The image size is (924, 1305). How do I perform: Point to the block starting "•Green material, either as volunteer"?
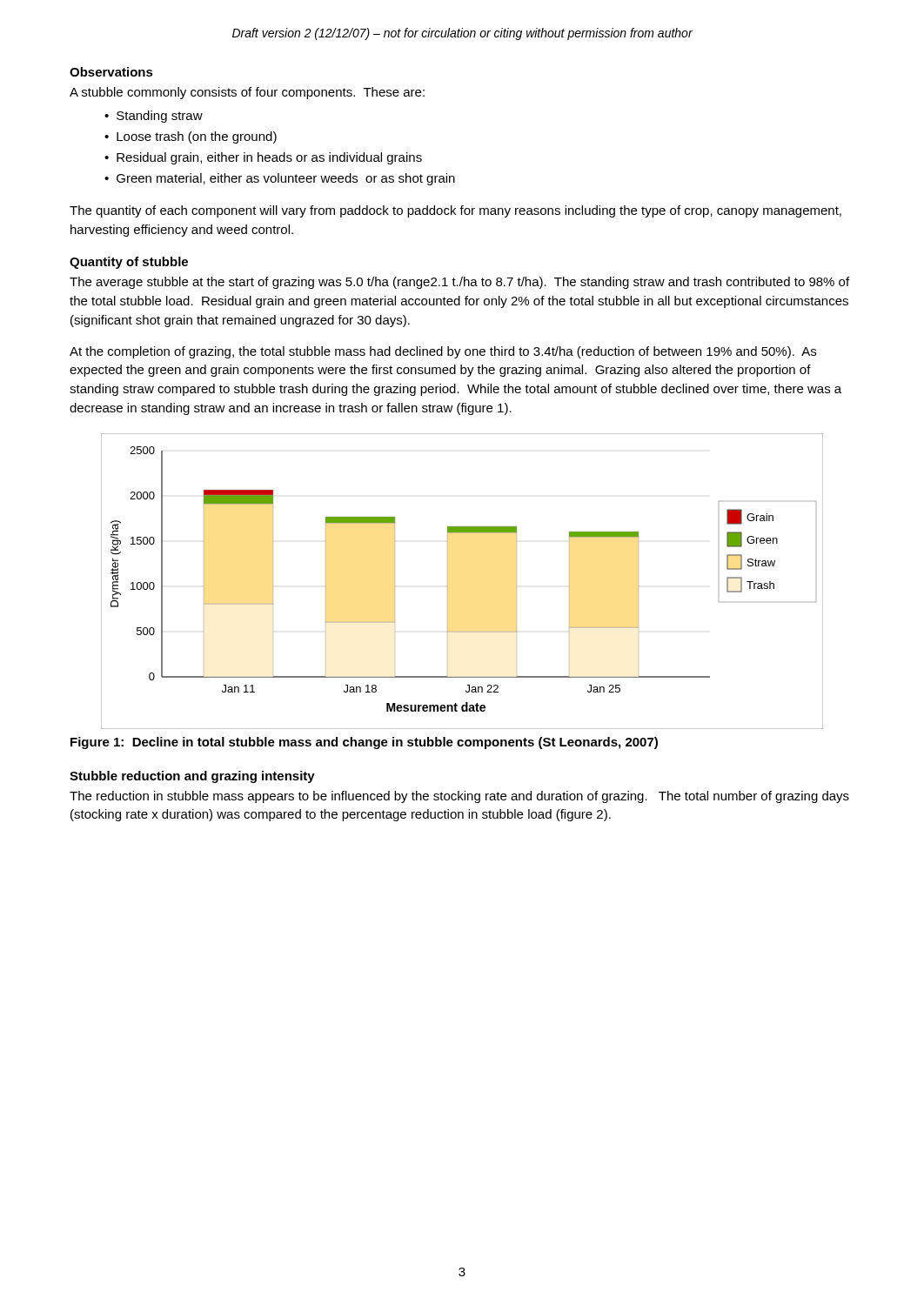[280, 178]
